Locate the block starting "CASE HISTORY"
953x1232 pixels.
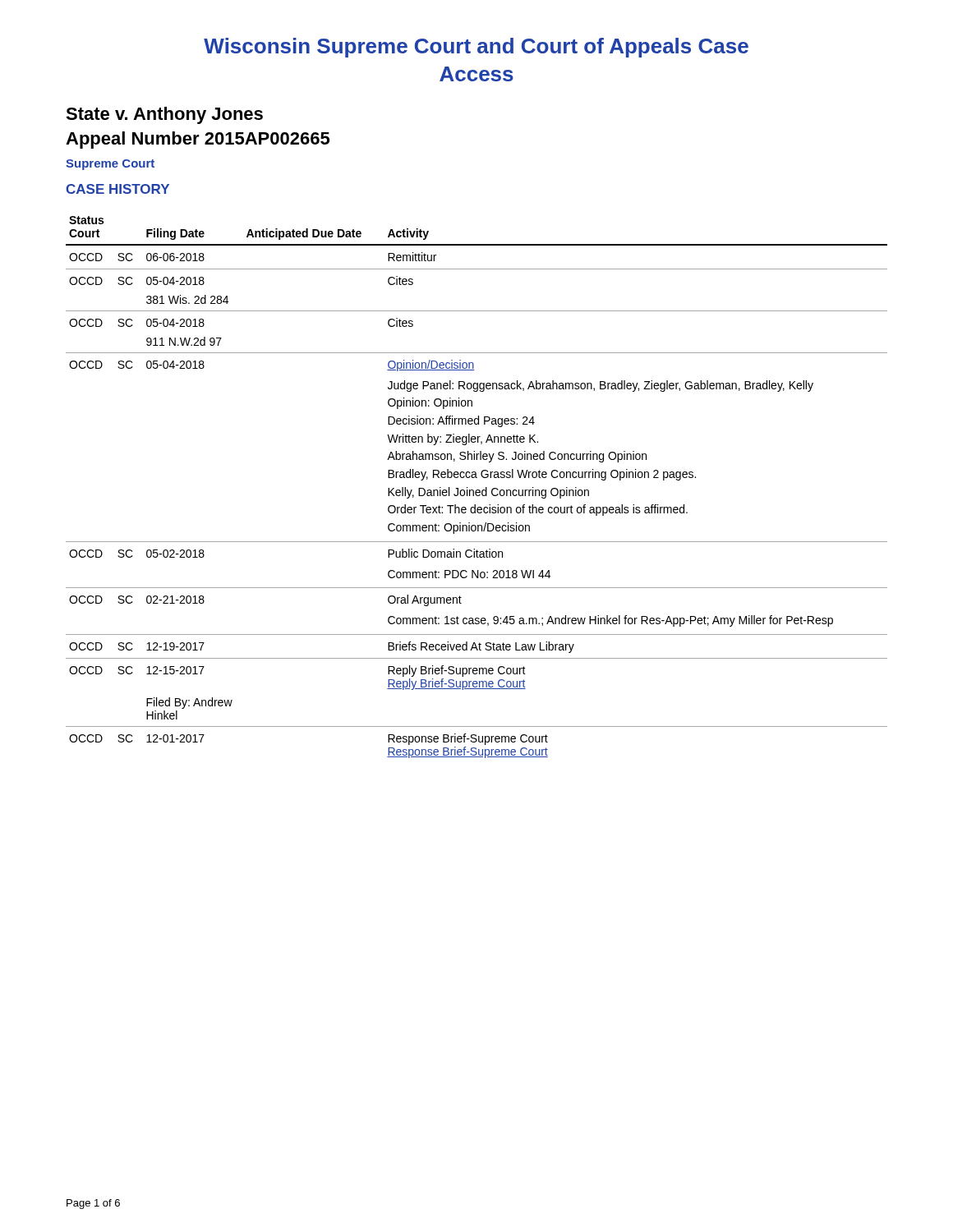click(x=118, y=189)
